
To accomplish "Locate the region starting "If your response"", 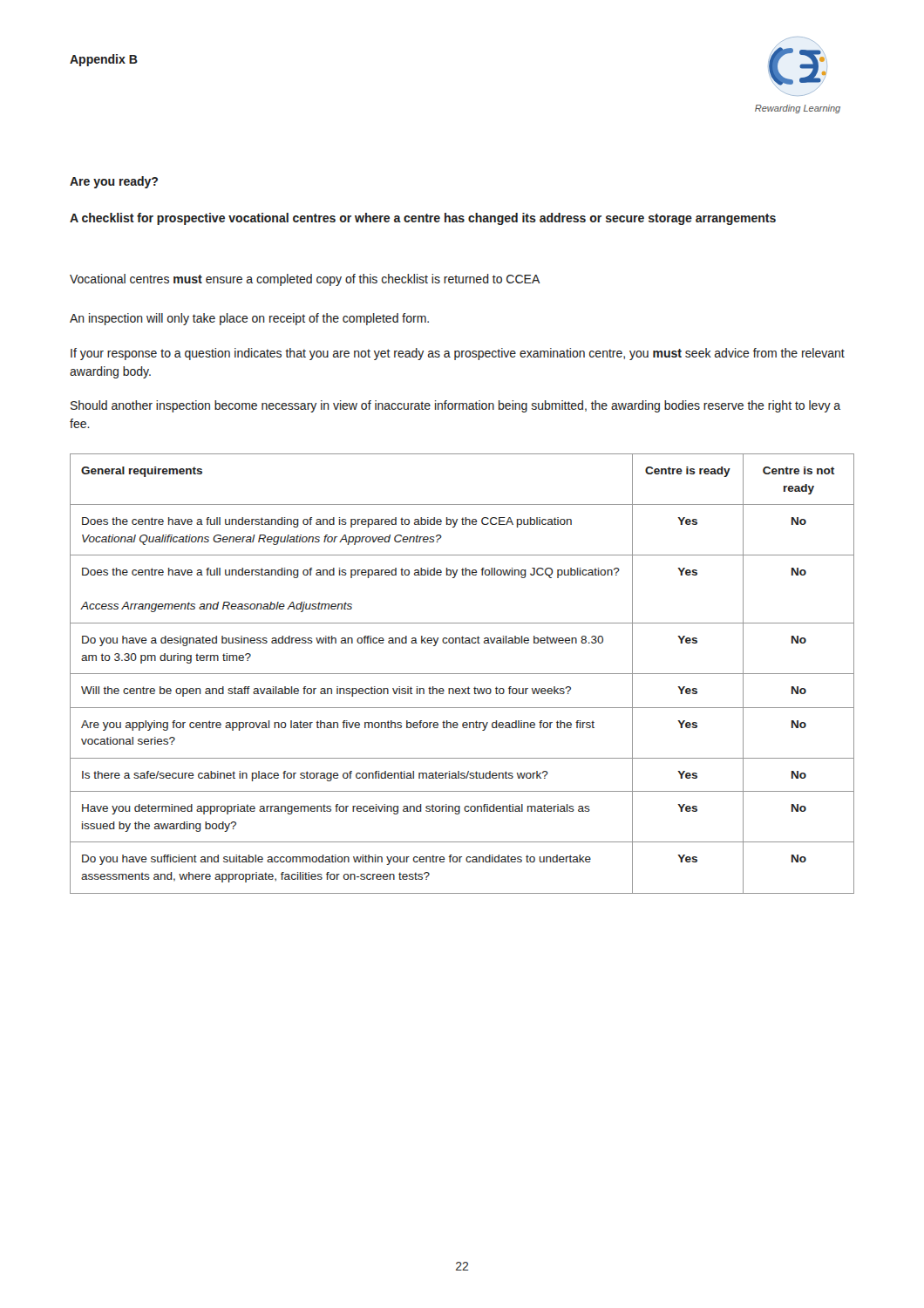I will click(x=457, y=362).
